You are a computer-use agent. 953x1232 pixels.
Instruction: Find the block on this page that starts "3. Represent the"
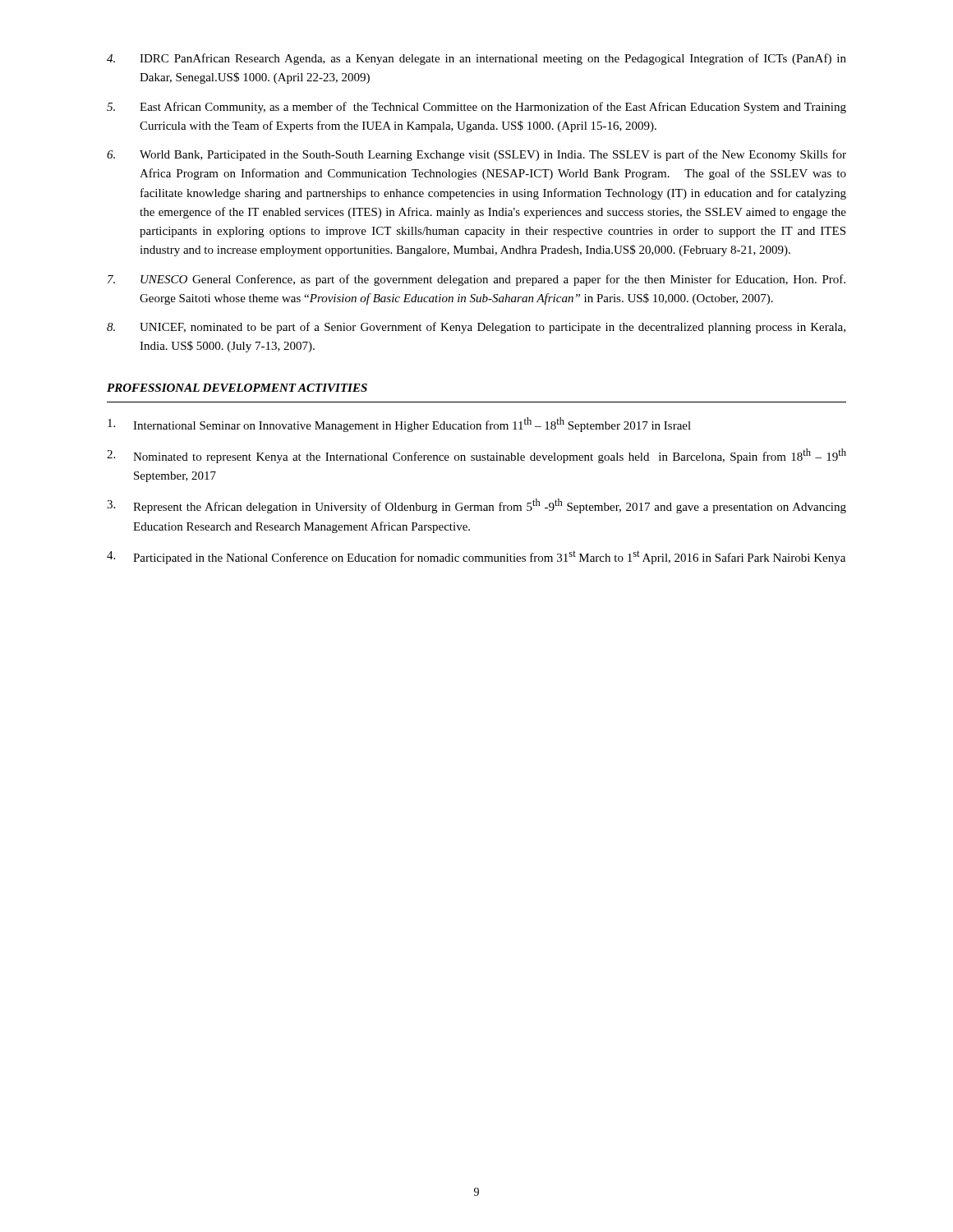pos(476,516)
